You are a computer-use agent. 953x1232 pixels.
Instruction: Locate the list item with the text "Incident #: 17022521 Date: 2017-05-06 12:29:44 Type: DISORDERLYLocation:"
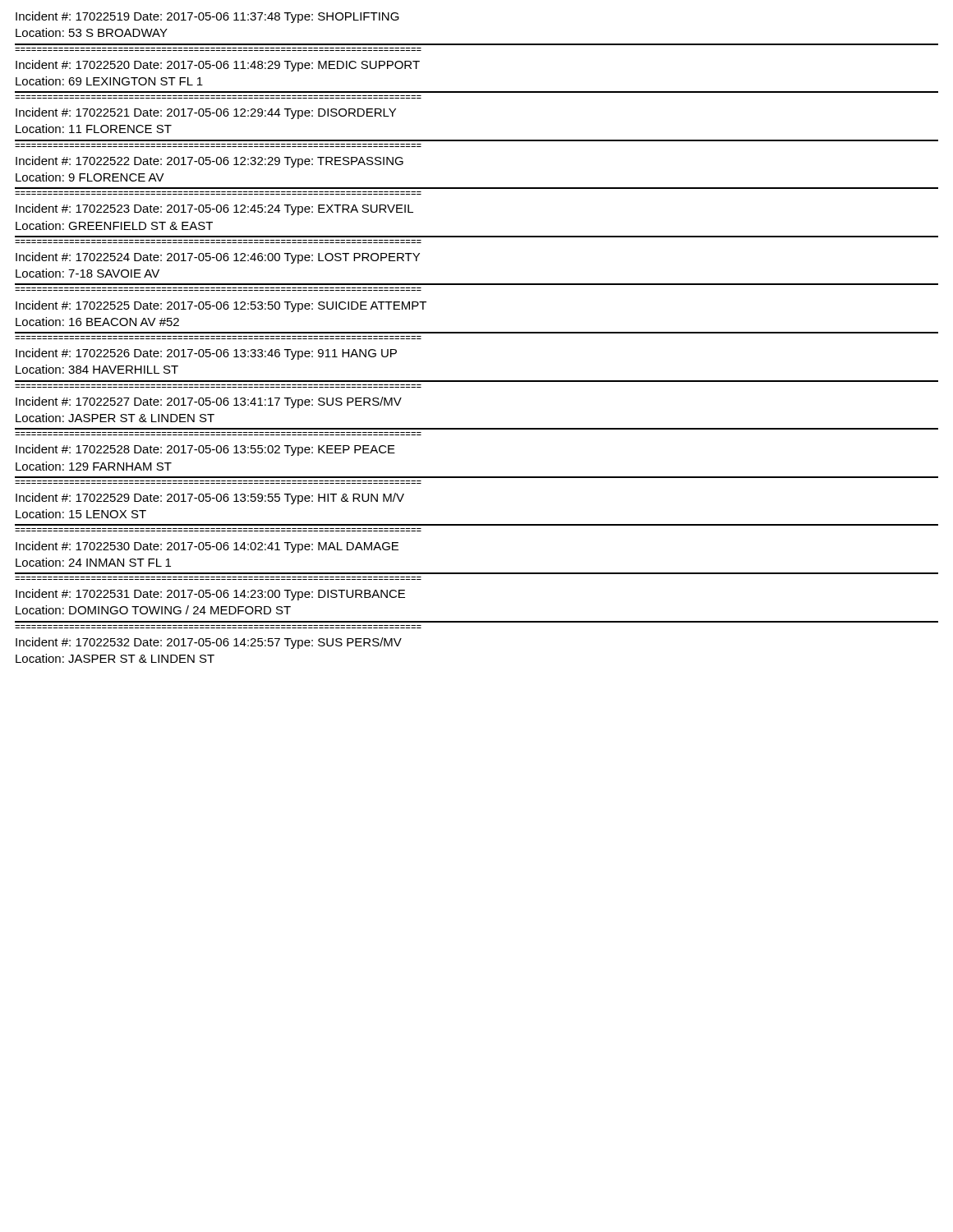(x=206, y=113)
